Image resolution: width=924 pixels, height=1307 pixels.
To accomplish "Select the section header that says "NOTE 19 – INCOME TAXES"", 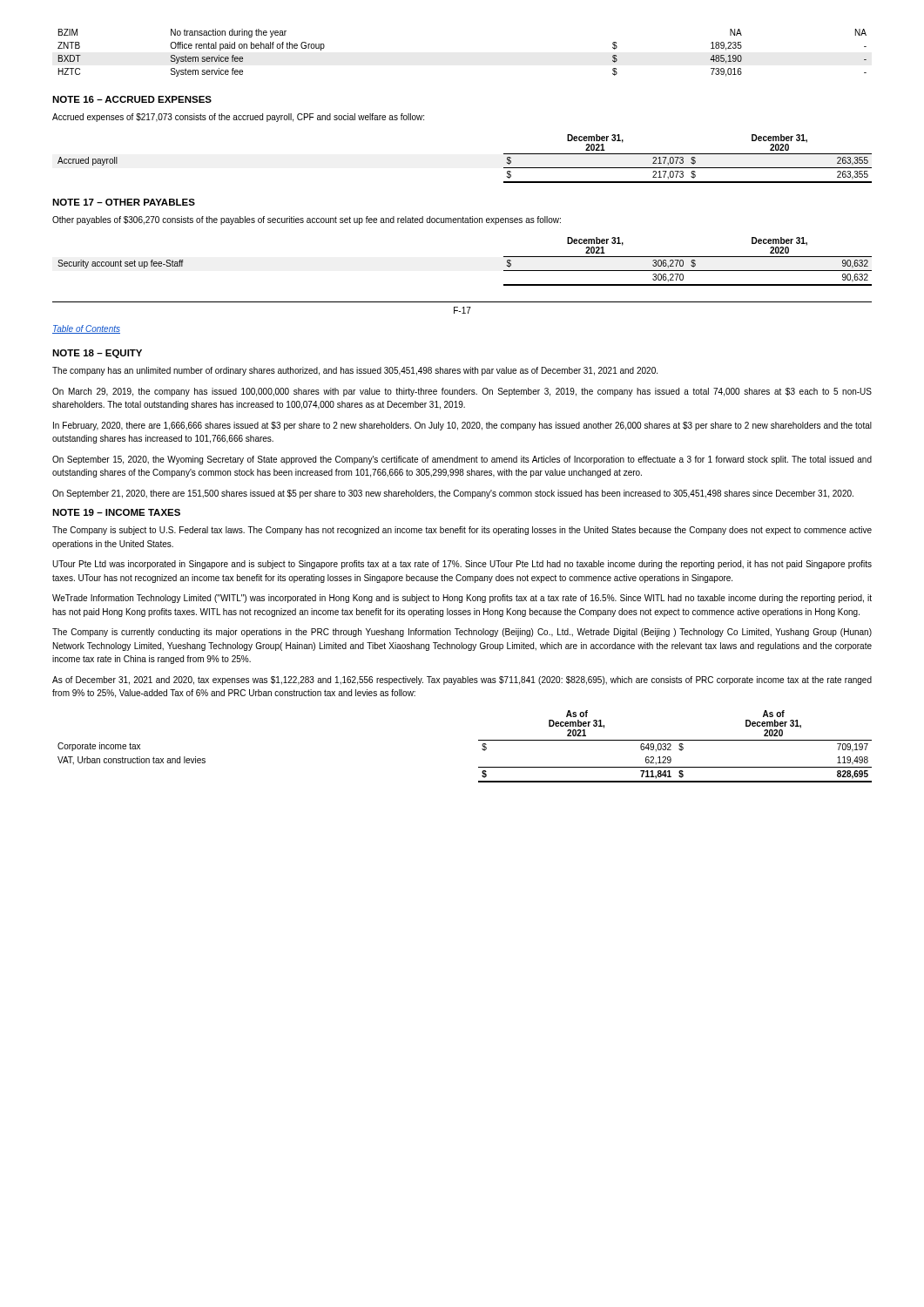I will coord(116,512).
